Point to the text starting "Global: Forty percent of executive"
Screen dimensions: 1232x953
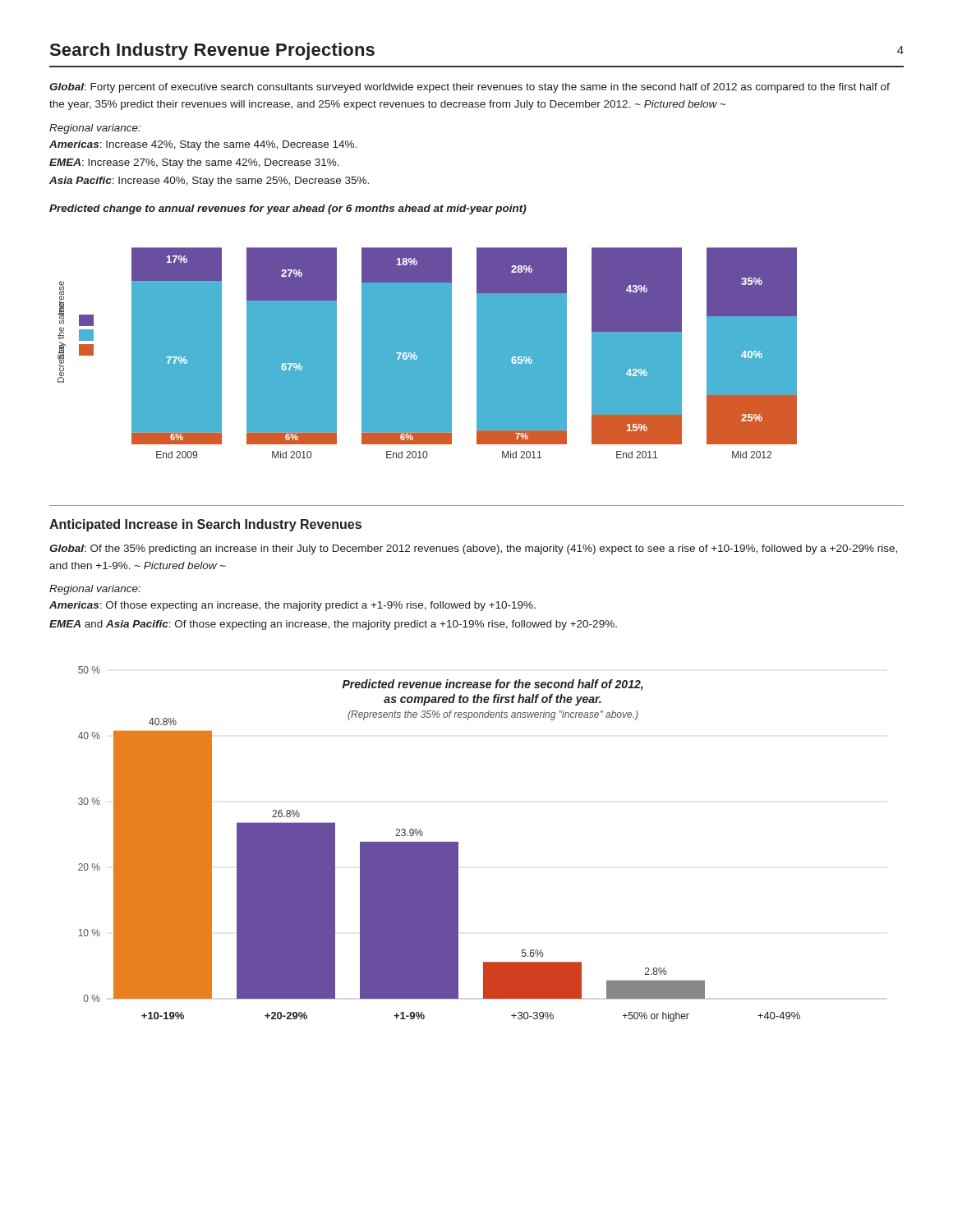[469, 95]
